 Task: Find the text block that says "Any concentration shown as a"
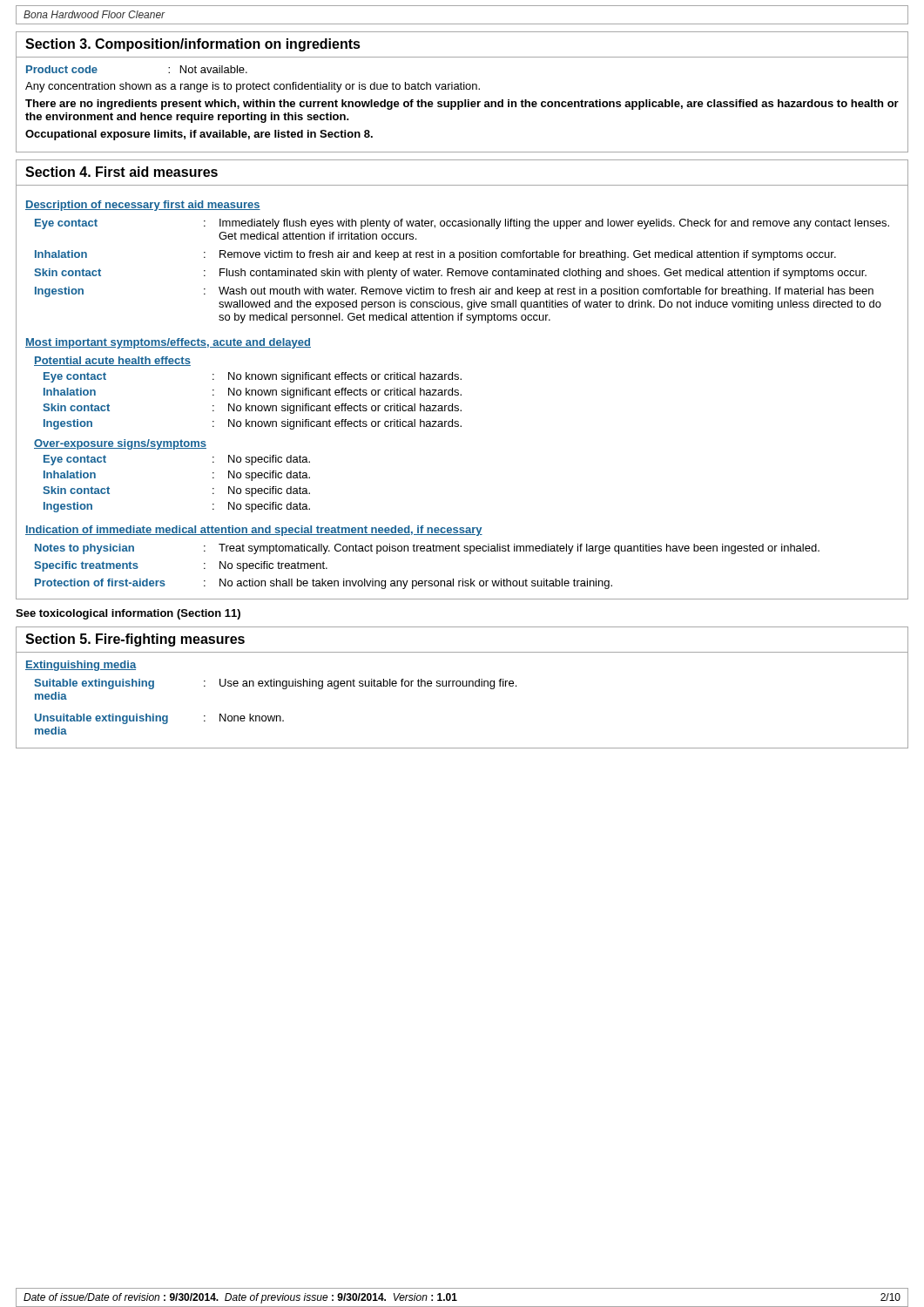click(x=253, y=86)
